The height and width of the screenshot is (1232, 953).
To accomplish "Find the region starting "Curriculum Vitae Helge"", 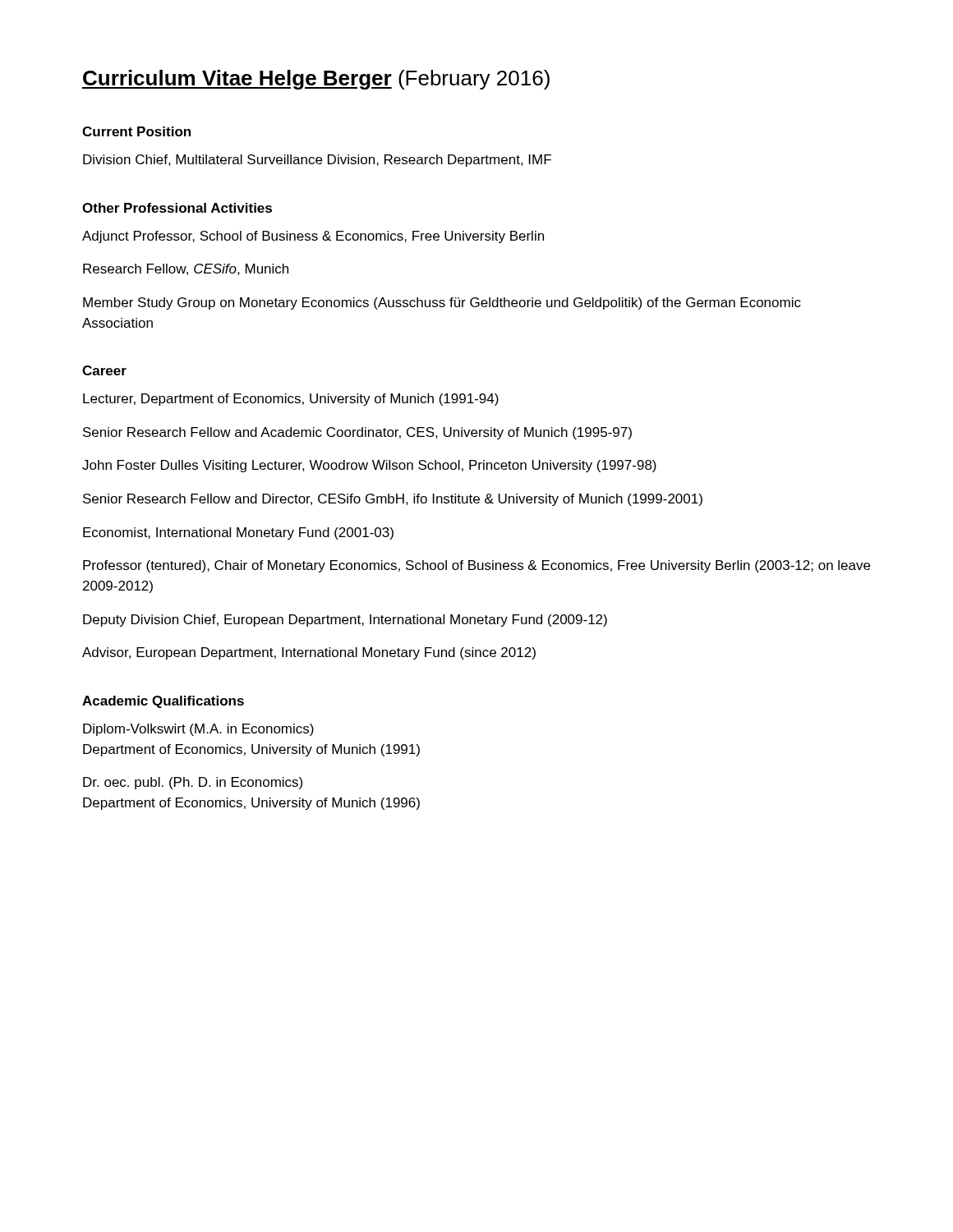I will [316, 78].
